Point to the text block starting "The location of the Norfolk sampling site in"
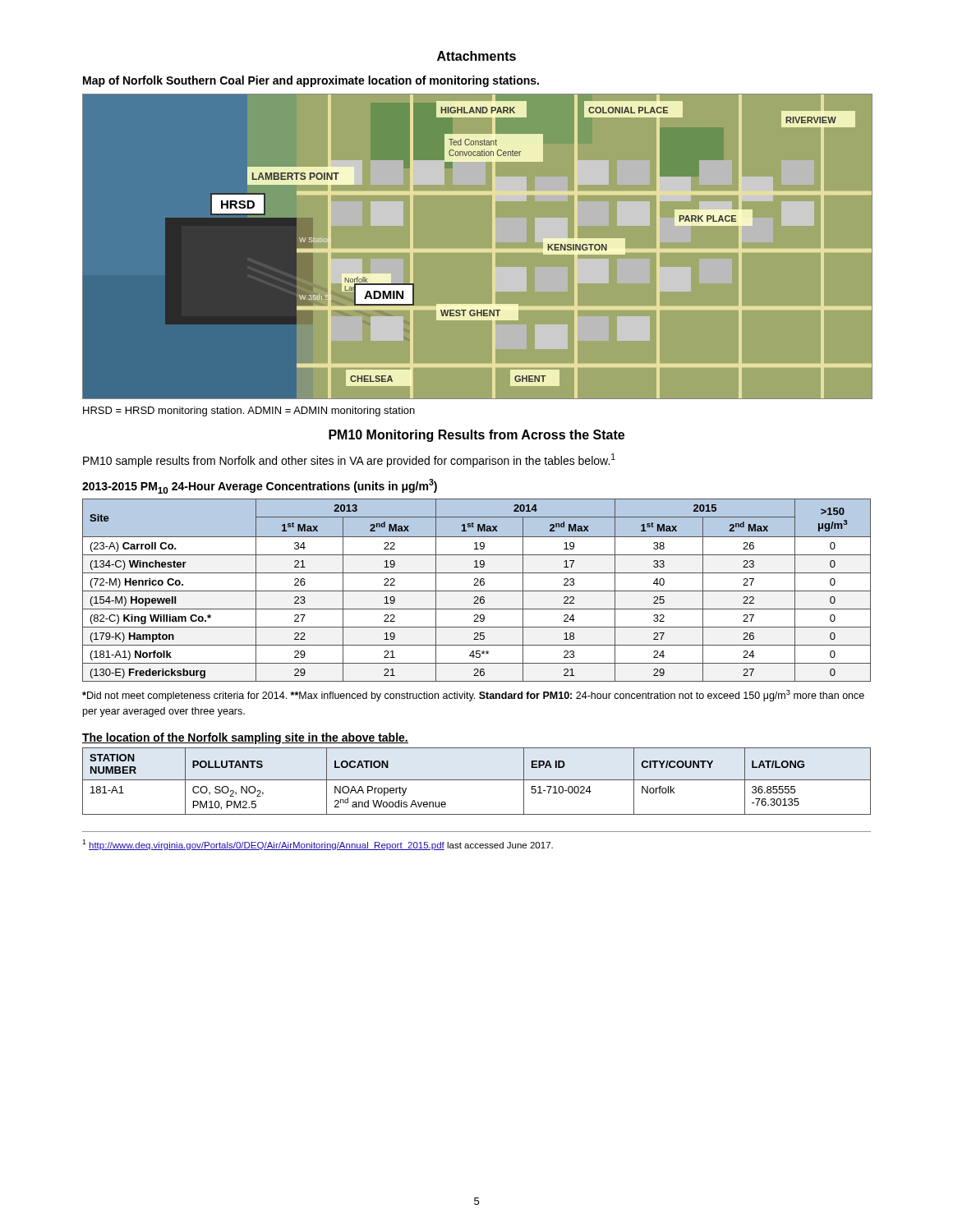Image resolution: width=953 pixels, height=1232 pixels. click(x=245, y=738)
